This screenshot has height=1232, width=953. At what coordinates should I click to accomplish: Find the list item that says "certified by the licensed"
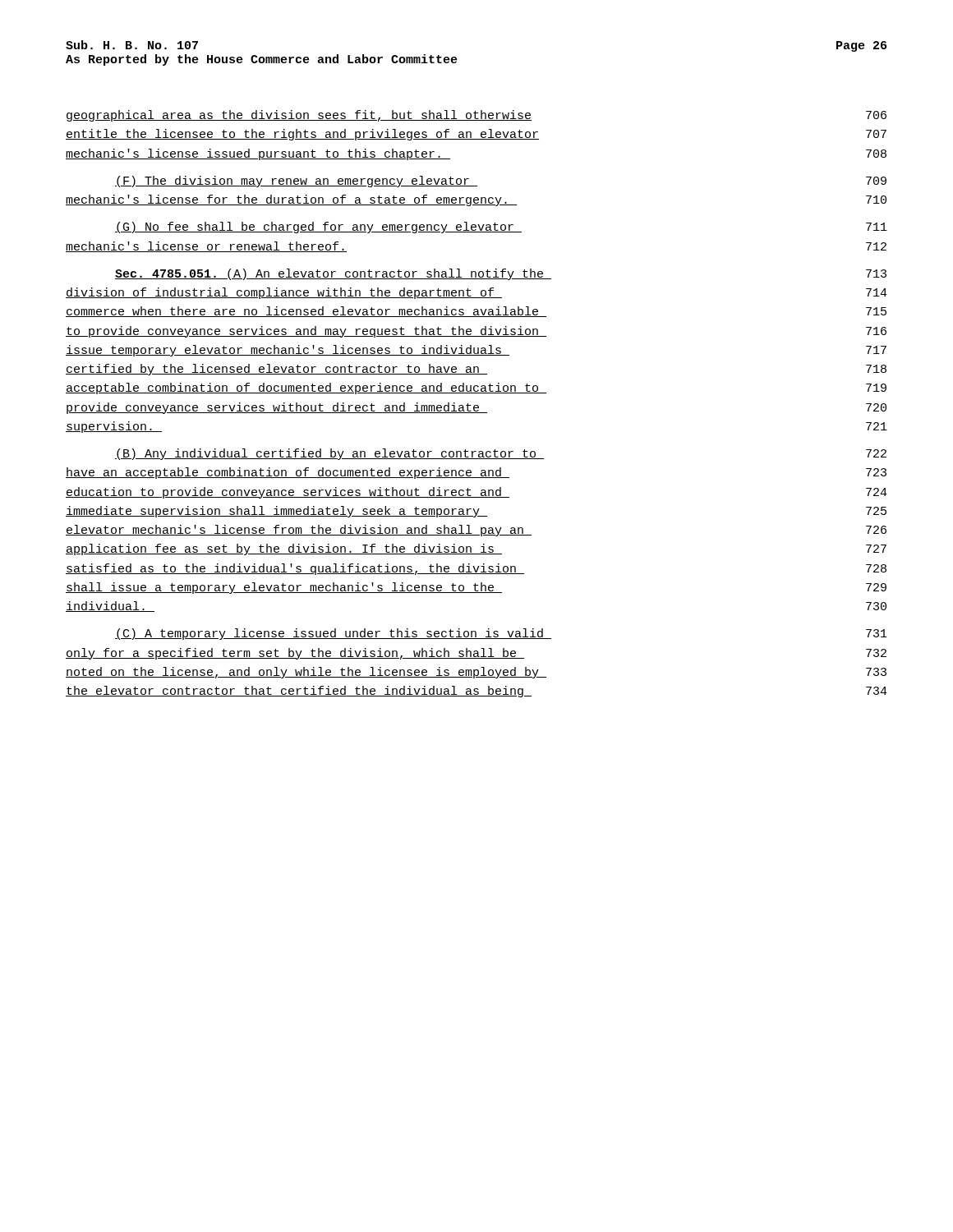476,370
